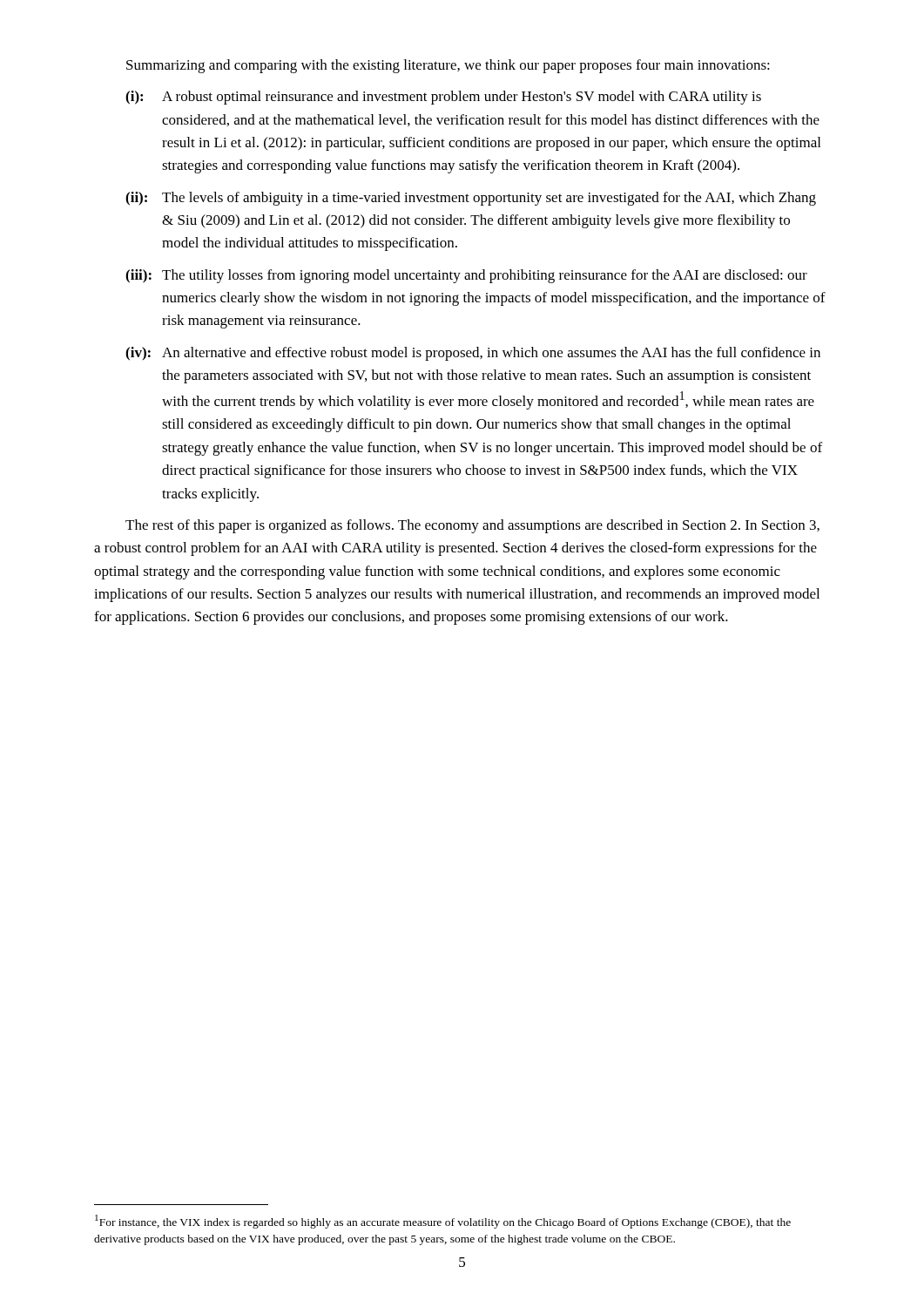The height and width of the screenshot is (1307, 924).
Task: Locate the text block with the text "The rest of this"
Action: point(457,571)
